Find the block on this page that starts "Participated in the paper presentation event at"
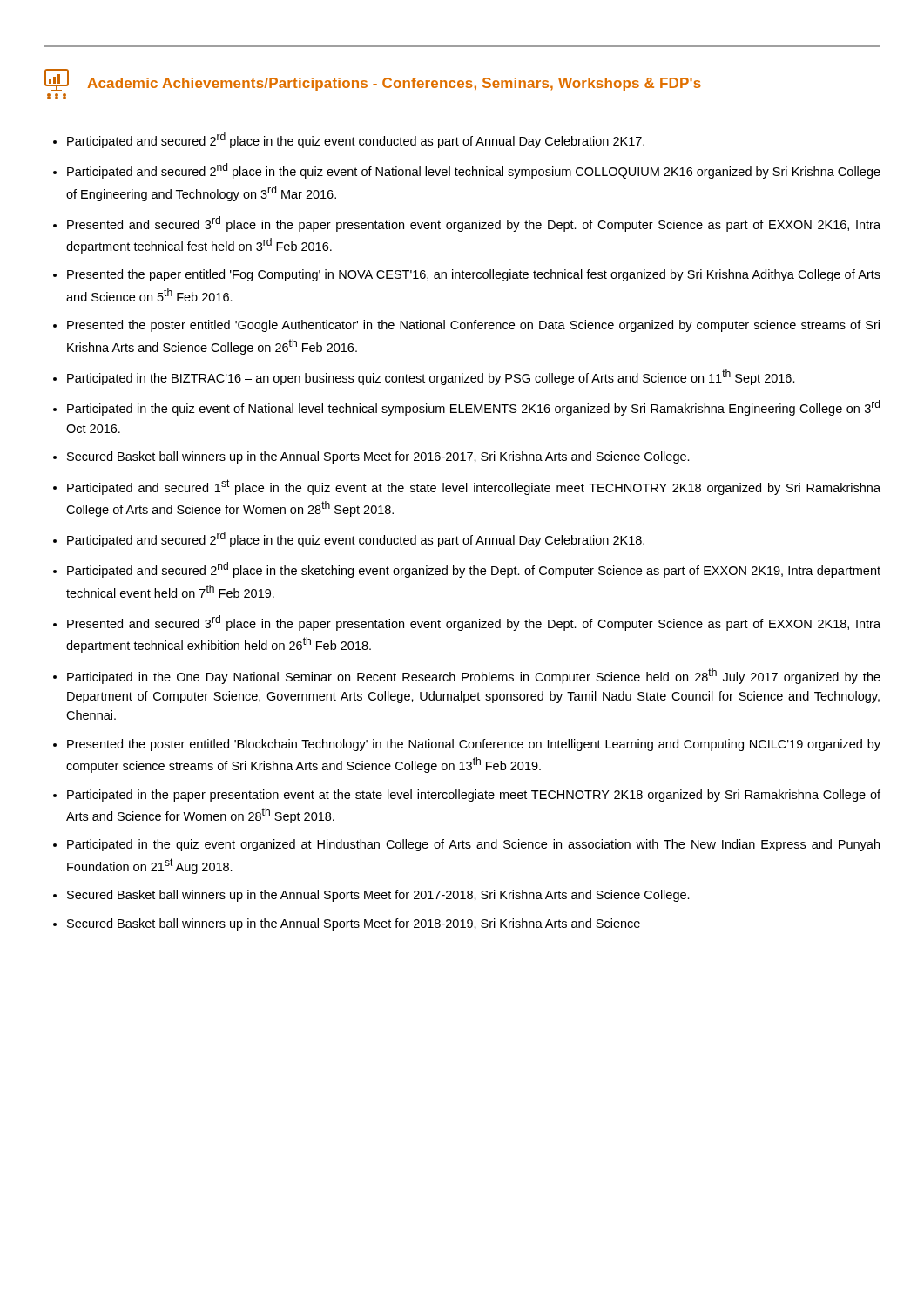Viewport: 924px width, 1307px height. point(473,805)
